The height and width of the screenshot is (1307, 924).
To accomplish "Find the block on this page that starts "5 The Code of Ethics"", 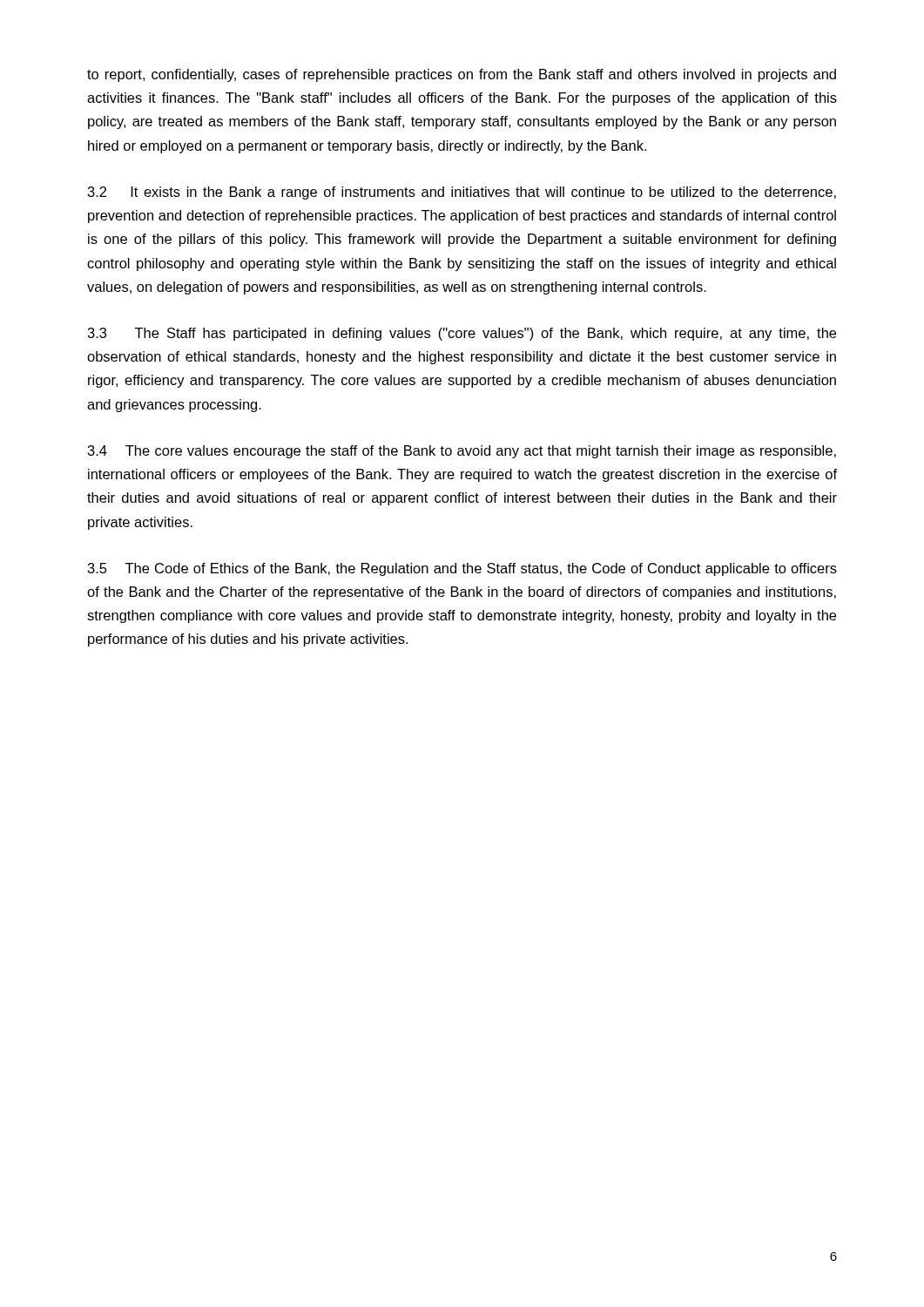I will (x=462, y=603).
